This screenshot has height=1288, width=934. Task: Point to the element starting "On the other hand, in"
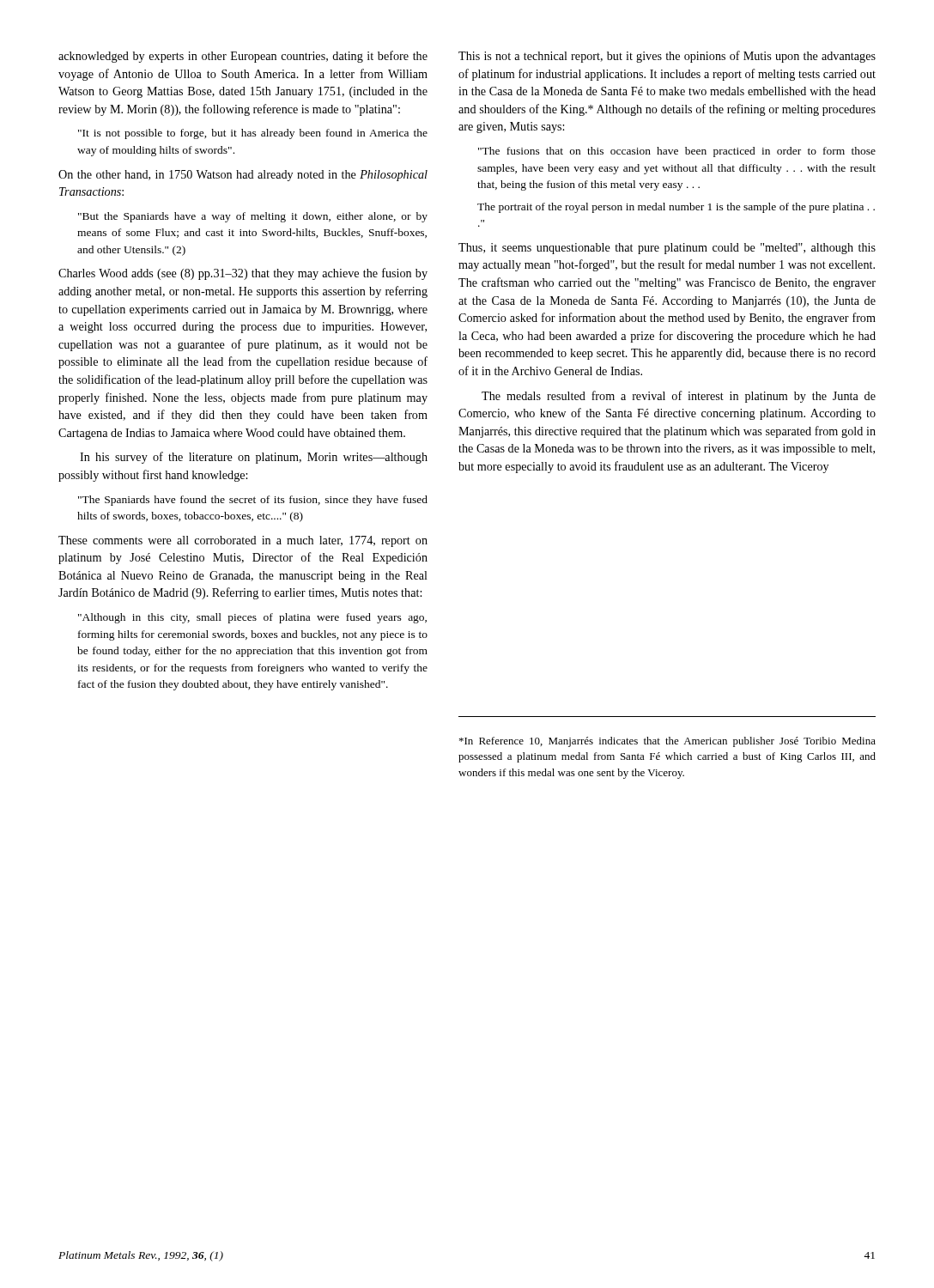click(x=243, y=183)
